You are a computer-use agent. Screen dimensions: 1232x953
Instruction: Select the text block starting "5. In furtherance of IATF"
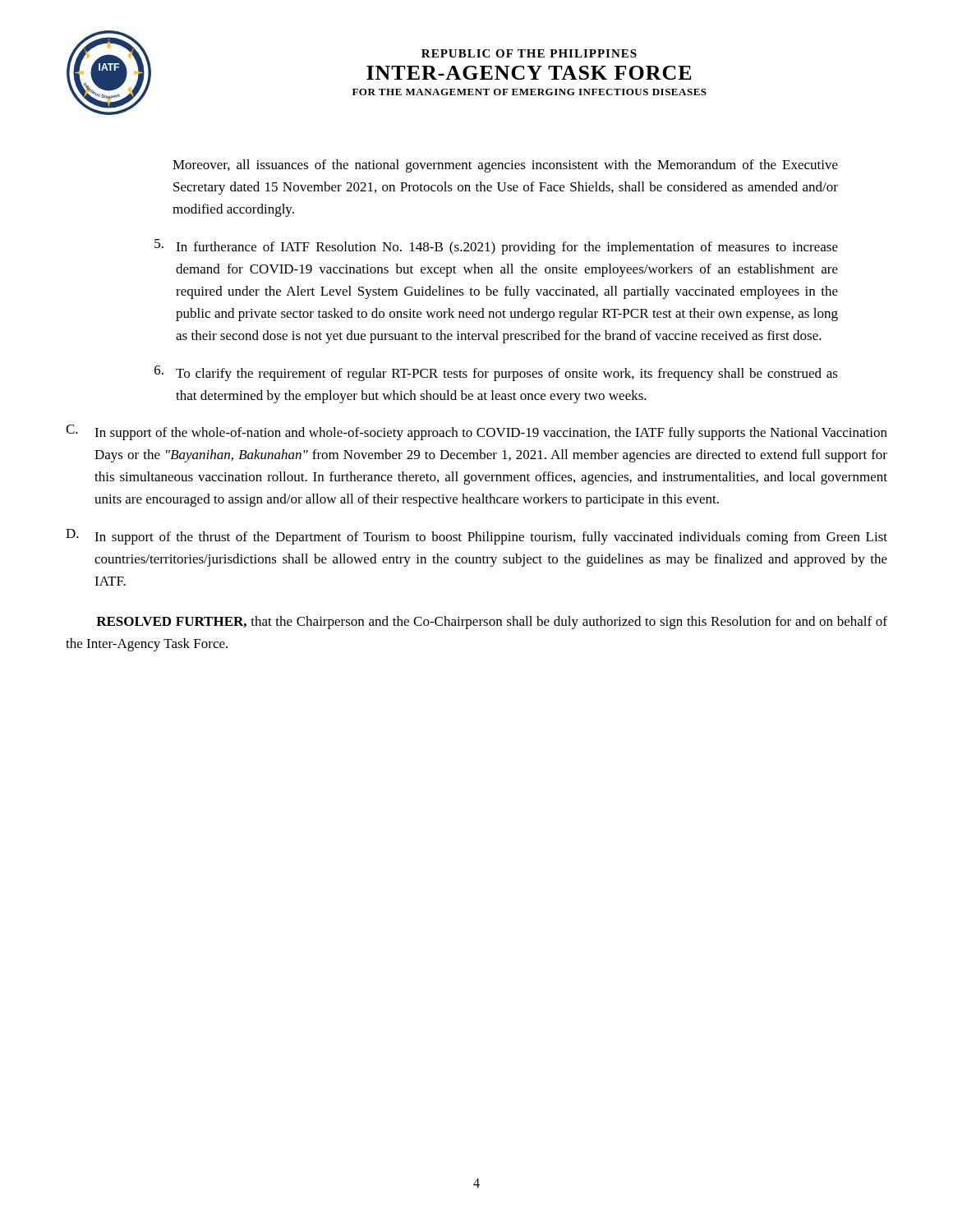501,291
